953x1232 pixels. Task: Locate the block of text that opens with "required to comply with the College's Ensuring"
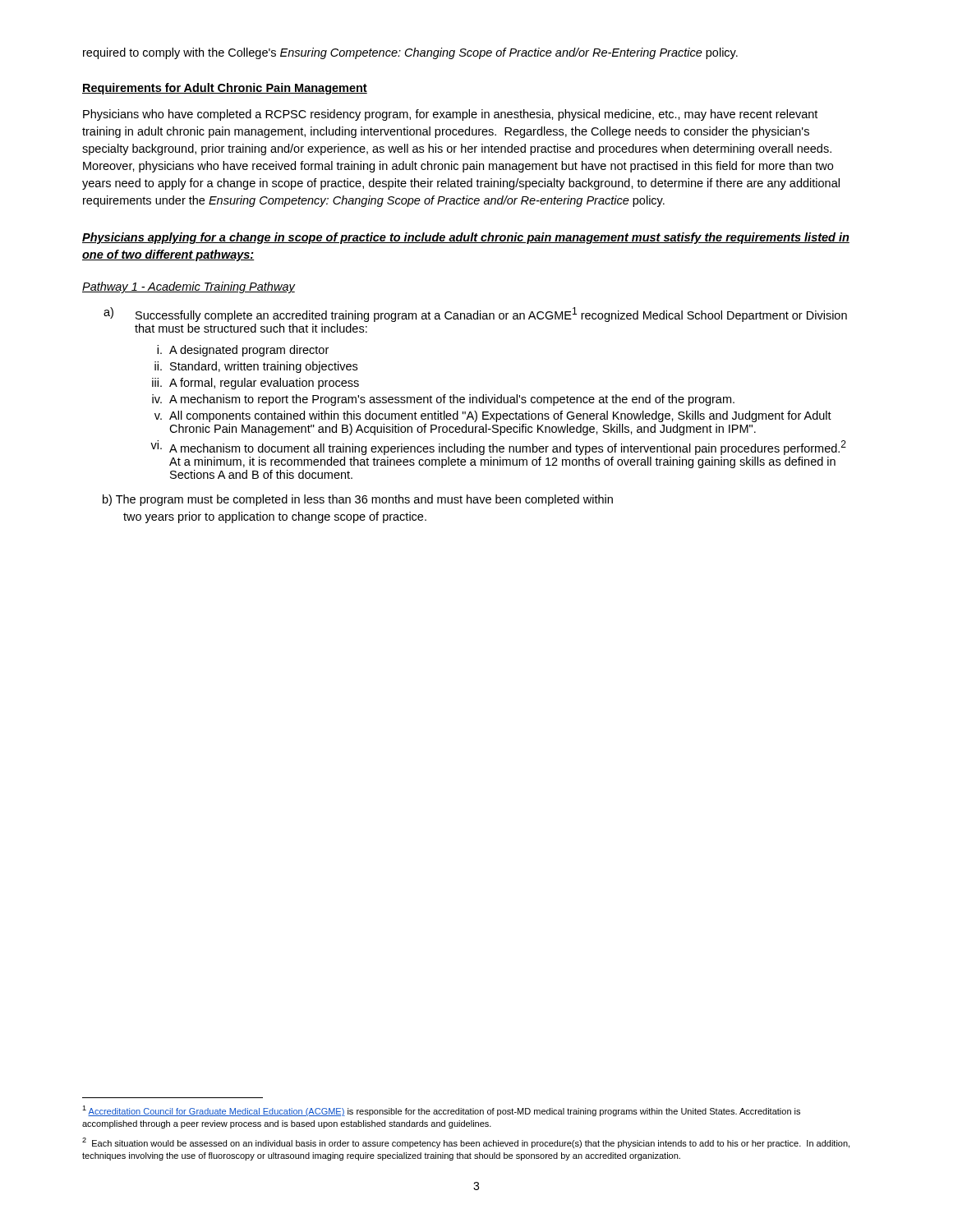(410, 53)
